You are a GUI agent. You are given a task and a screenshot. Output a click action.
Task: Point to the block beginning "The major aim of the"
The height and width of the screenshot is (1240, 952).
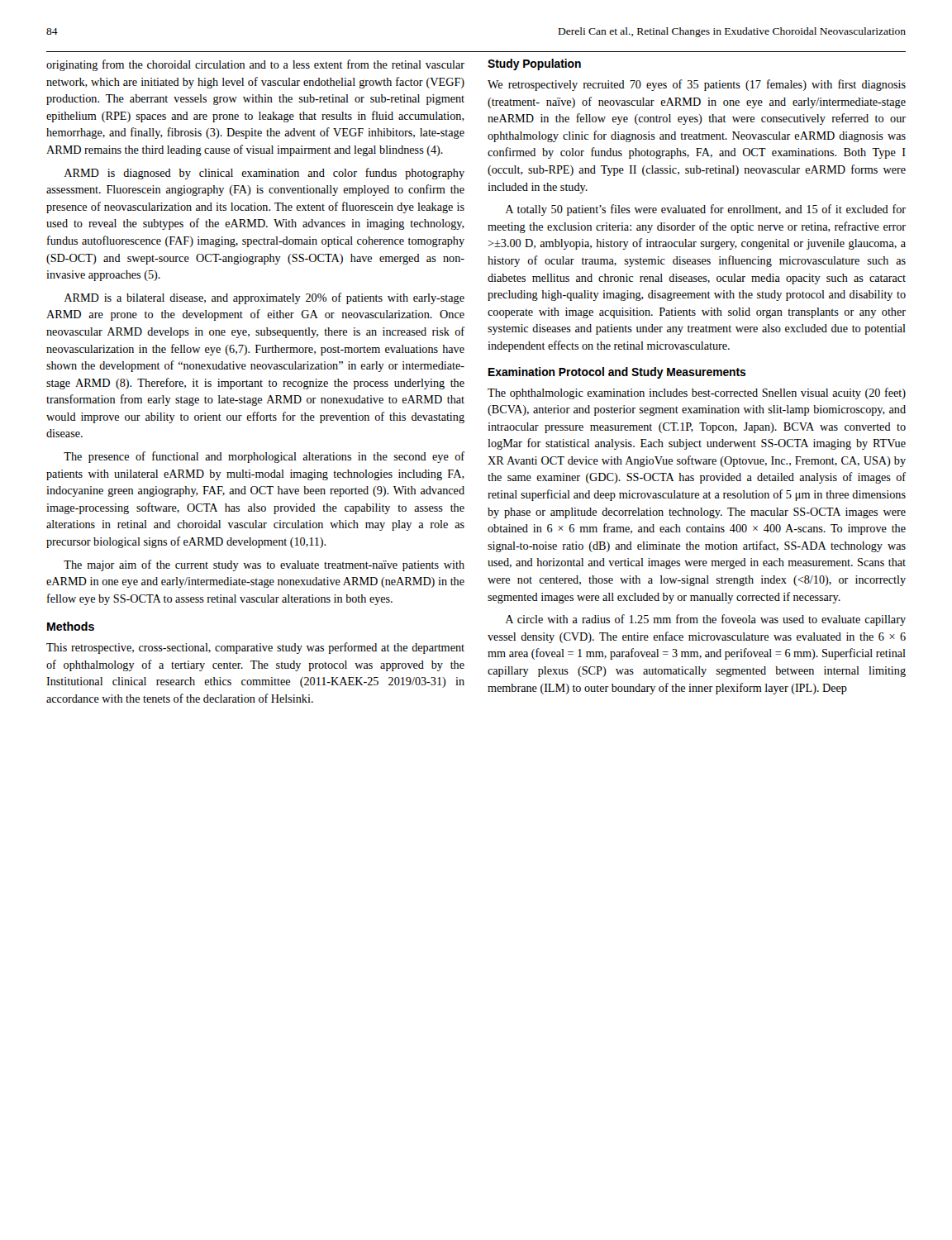tap(255, 582)
